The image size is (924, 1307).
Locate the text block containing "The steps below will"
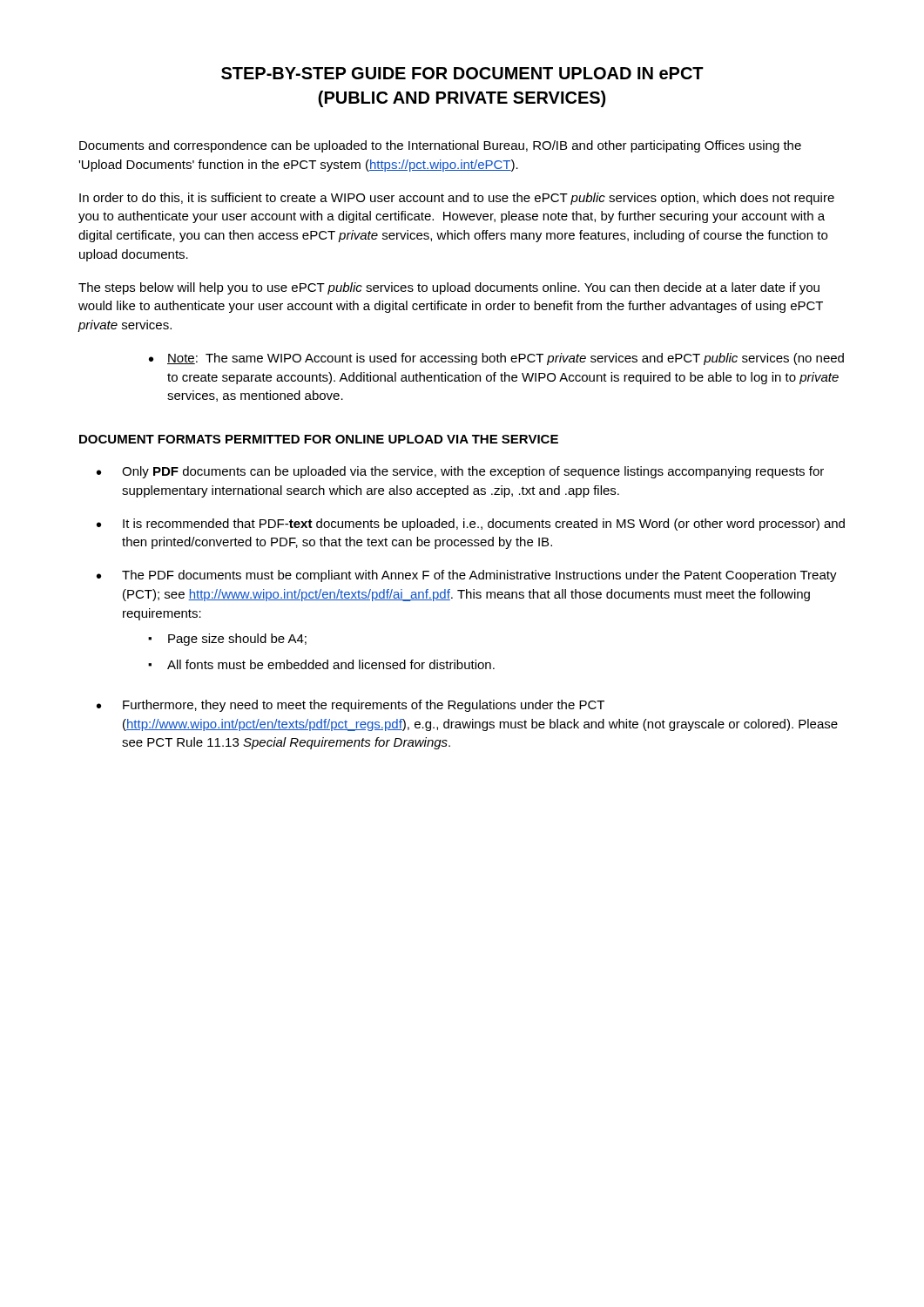(451, 306)
